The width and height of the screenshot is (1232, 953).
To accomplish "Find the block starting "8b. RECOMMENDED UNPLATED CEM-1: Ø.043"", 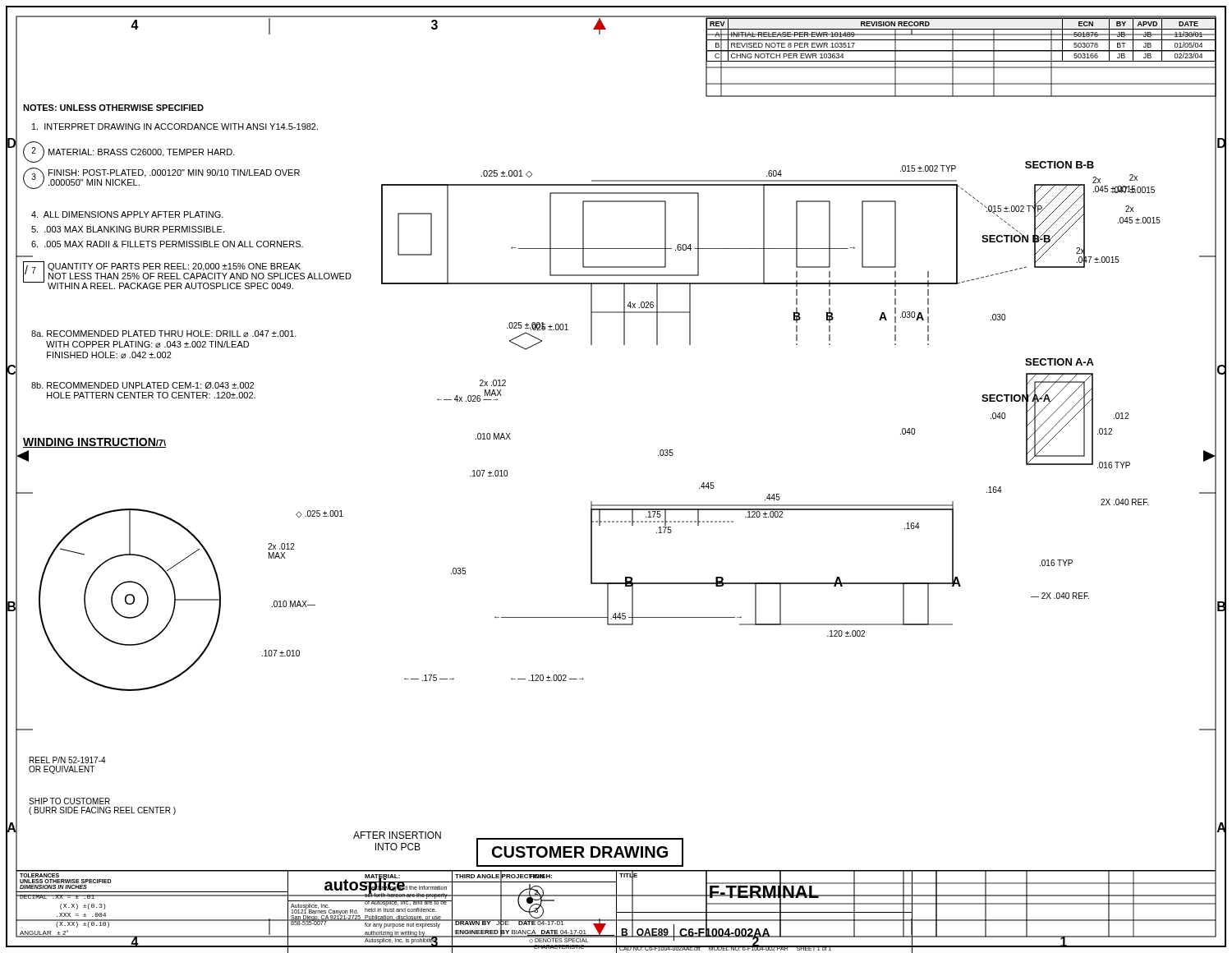I will pos(144,390).
